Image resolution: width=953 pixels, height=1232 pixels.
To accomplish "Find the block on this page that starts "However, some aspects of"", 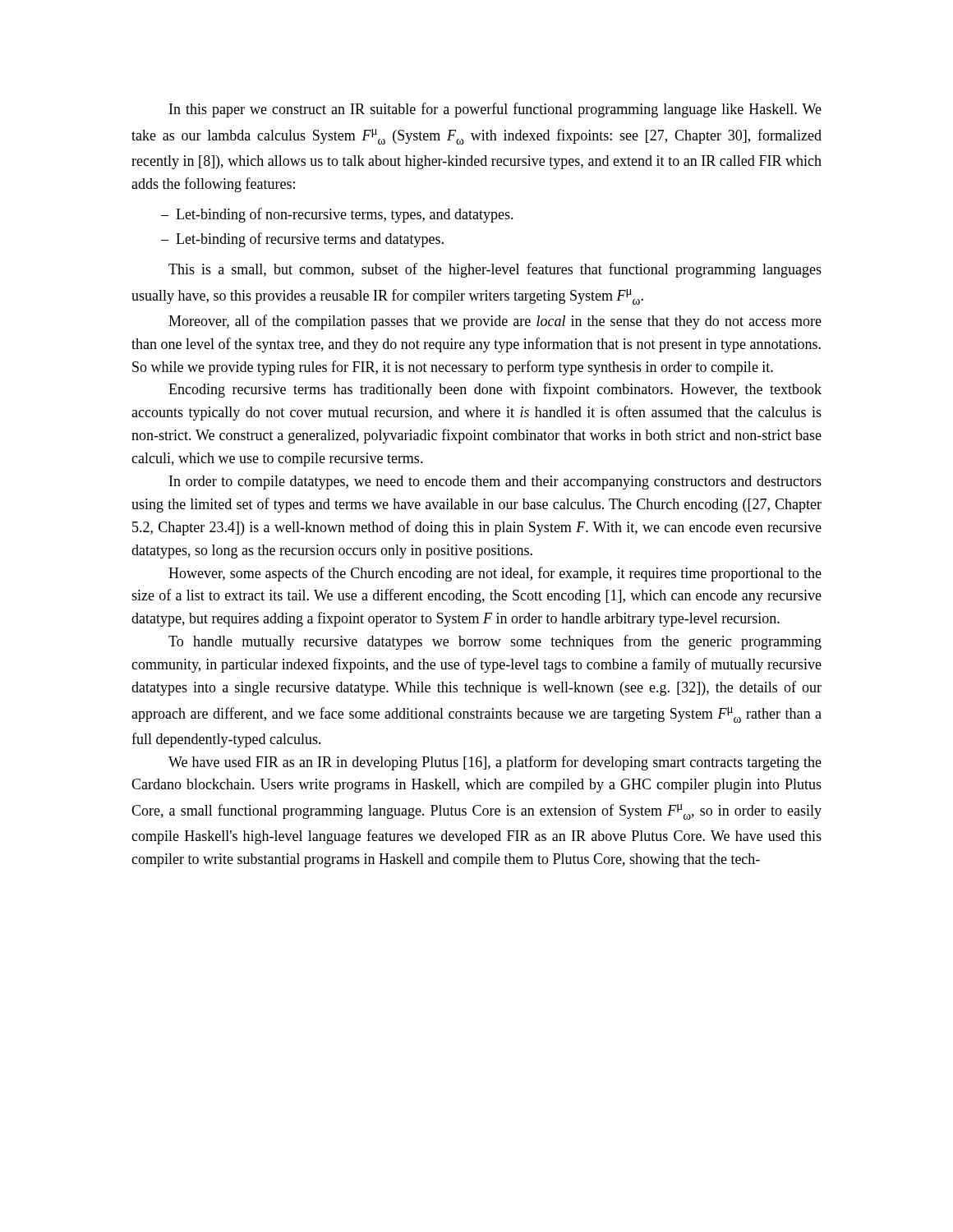I will point(476,597).
